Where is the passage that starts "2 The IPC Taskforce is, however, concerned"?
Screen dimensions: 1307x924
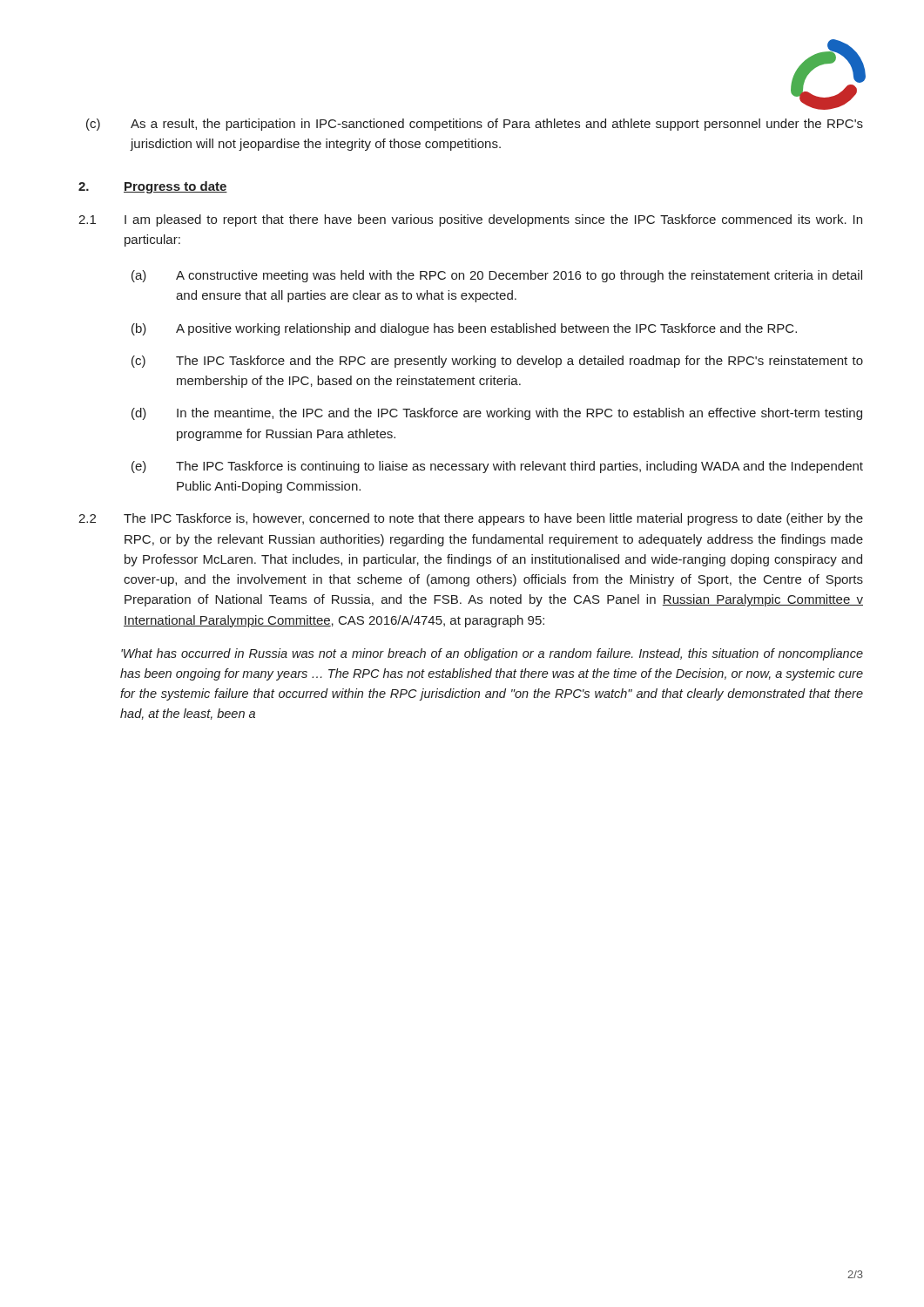(x=471, y=569)
